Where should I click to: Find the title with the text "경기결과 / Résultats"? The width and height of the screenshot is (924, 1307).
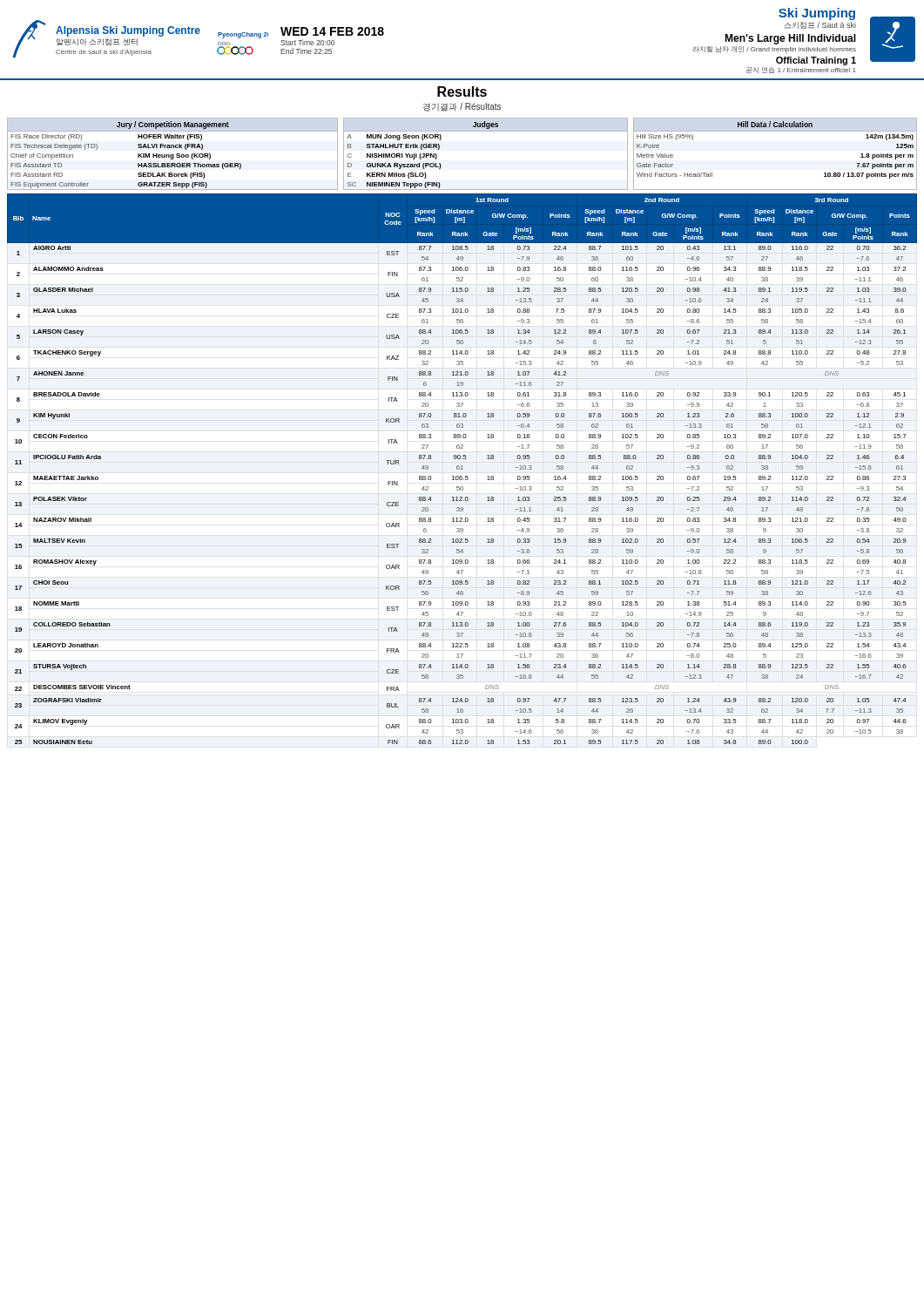pos(462,107)
